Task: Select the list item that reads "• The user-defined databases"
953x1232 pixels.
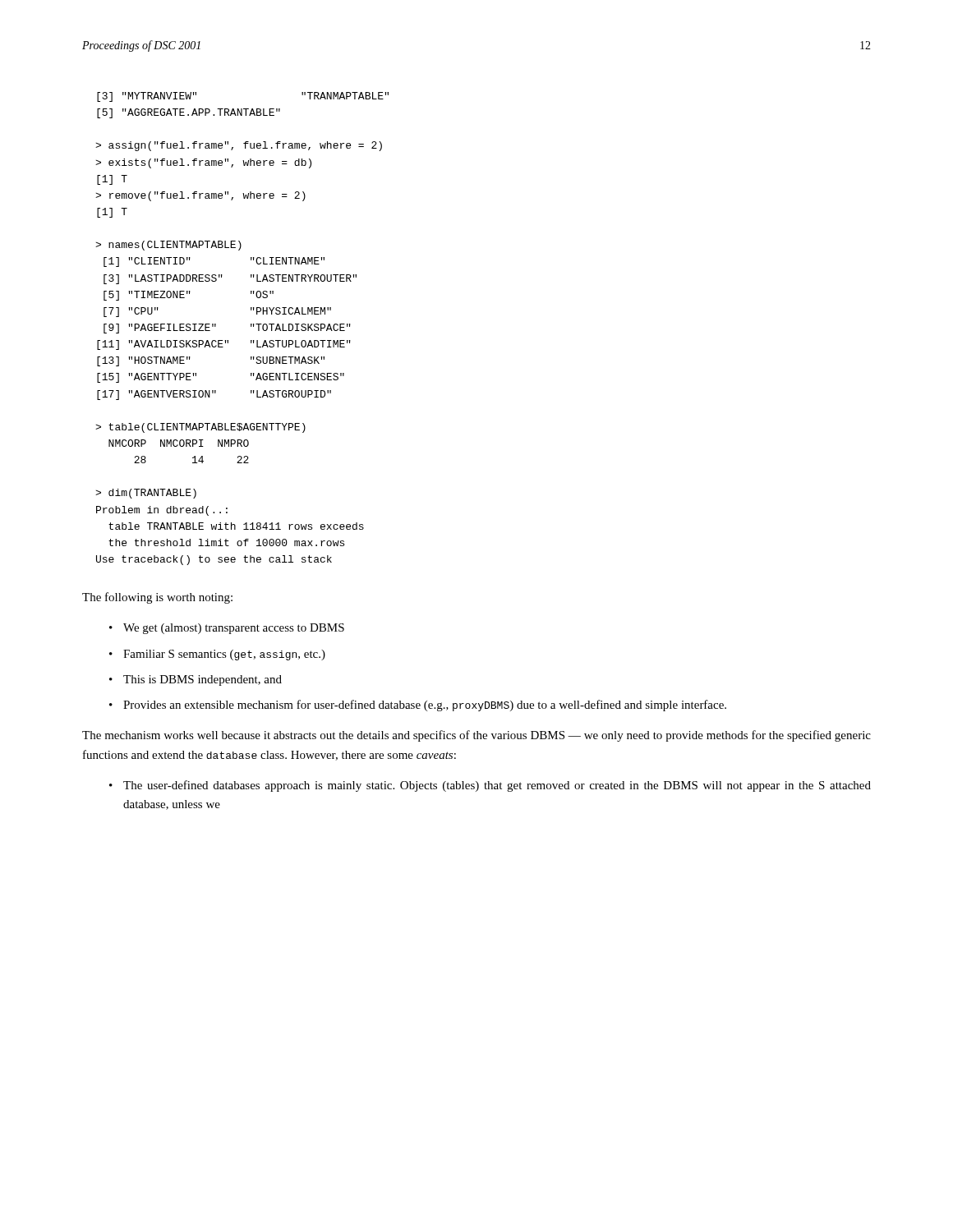Action: (x=490, y=795)
